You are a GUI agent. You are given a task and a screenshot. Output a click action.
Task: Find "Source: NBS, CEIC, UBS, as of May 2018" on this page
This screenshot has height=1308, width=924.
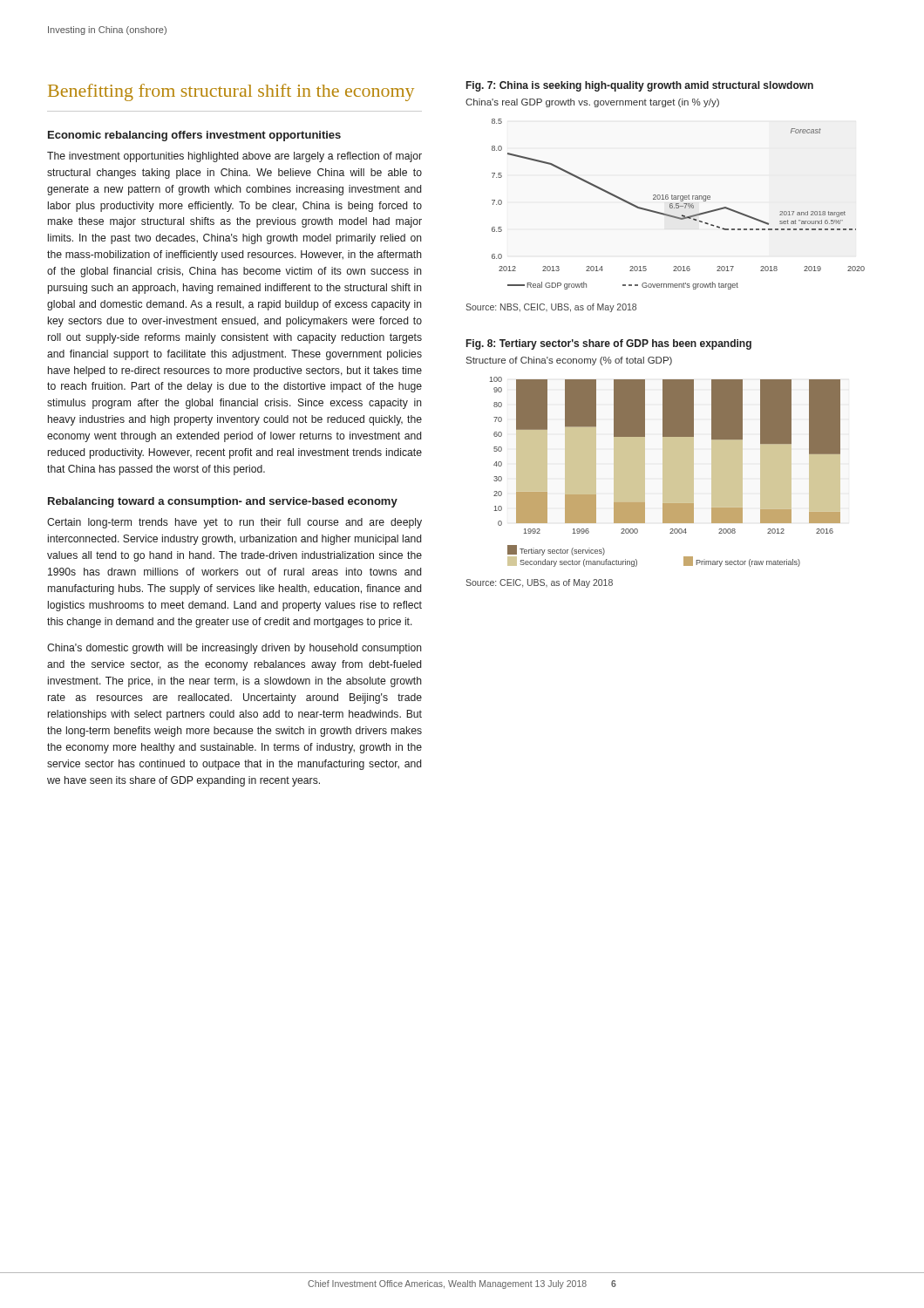point(551,307)
